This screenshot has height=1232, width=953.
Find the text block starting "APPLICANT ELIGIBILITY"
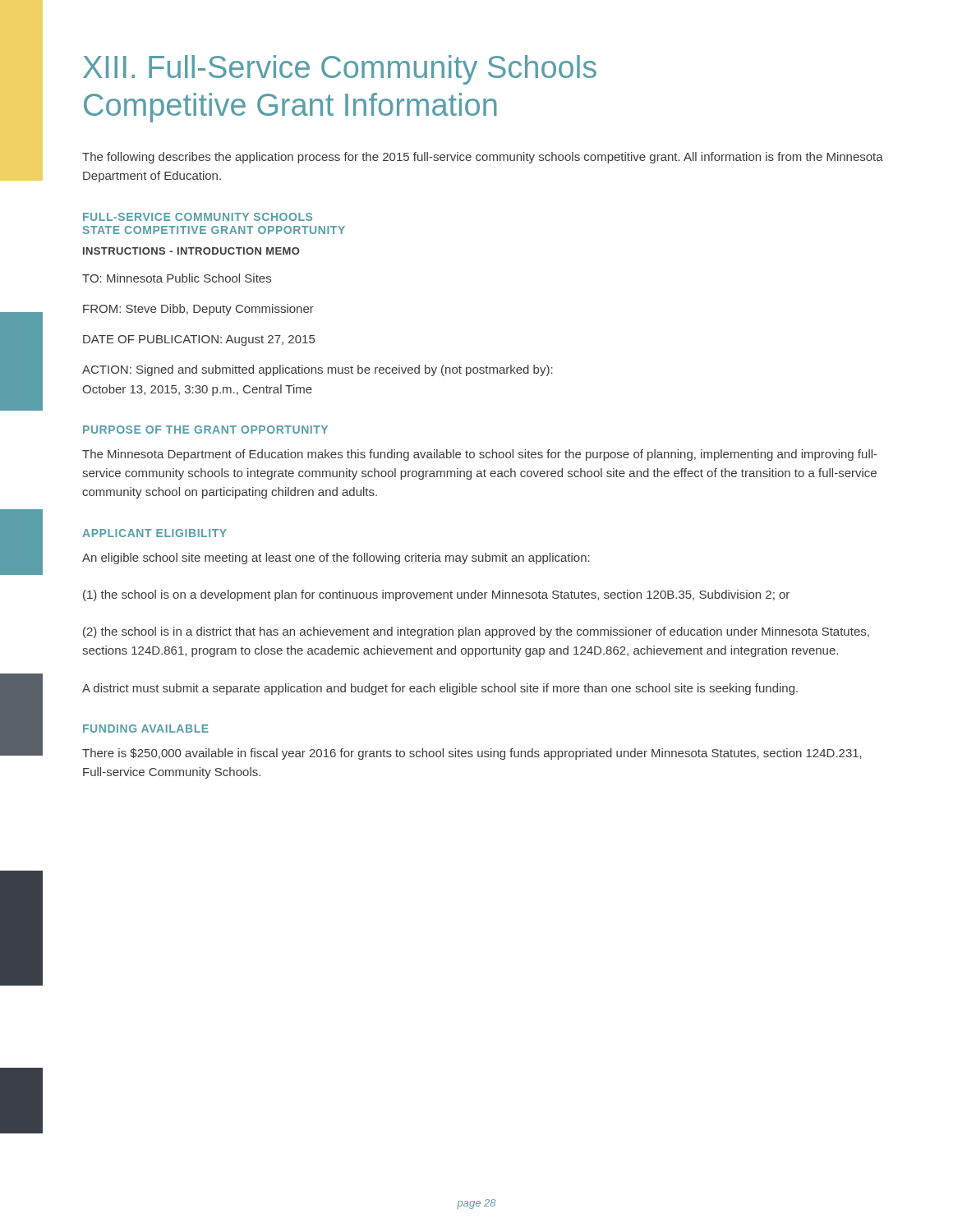(155, 533)
